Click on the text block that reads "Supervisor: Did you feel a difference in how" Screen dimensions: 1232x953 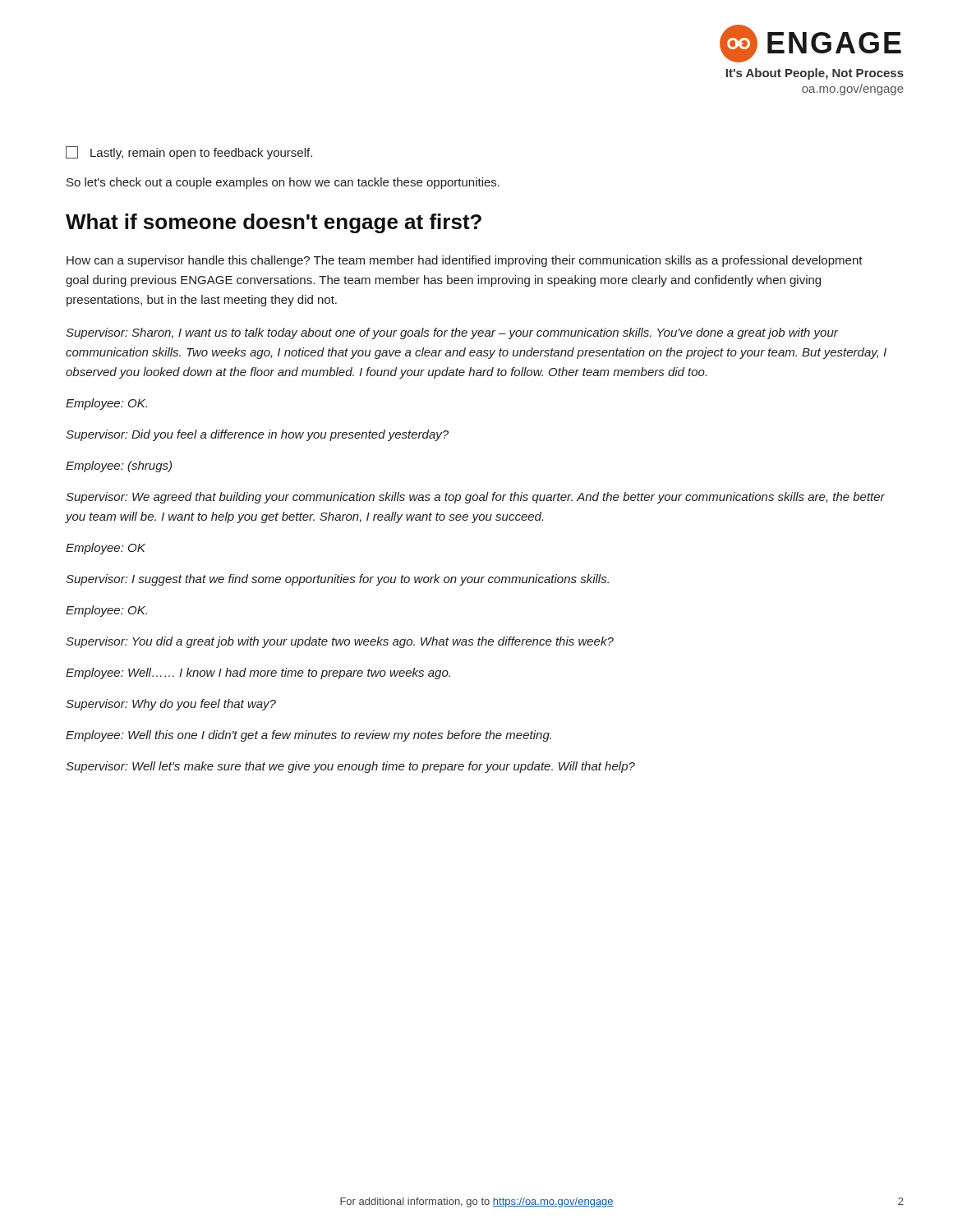pos(257,434)
